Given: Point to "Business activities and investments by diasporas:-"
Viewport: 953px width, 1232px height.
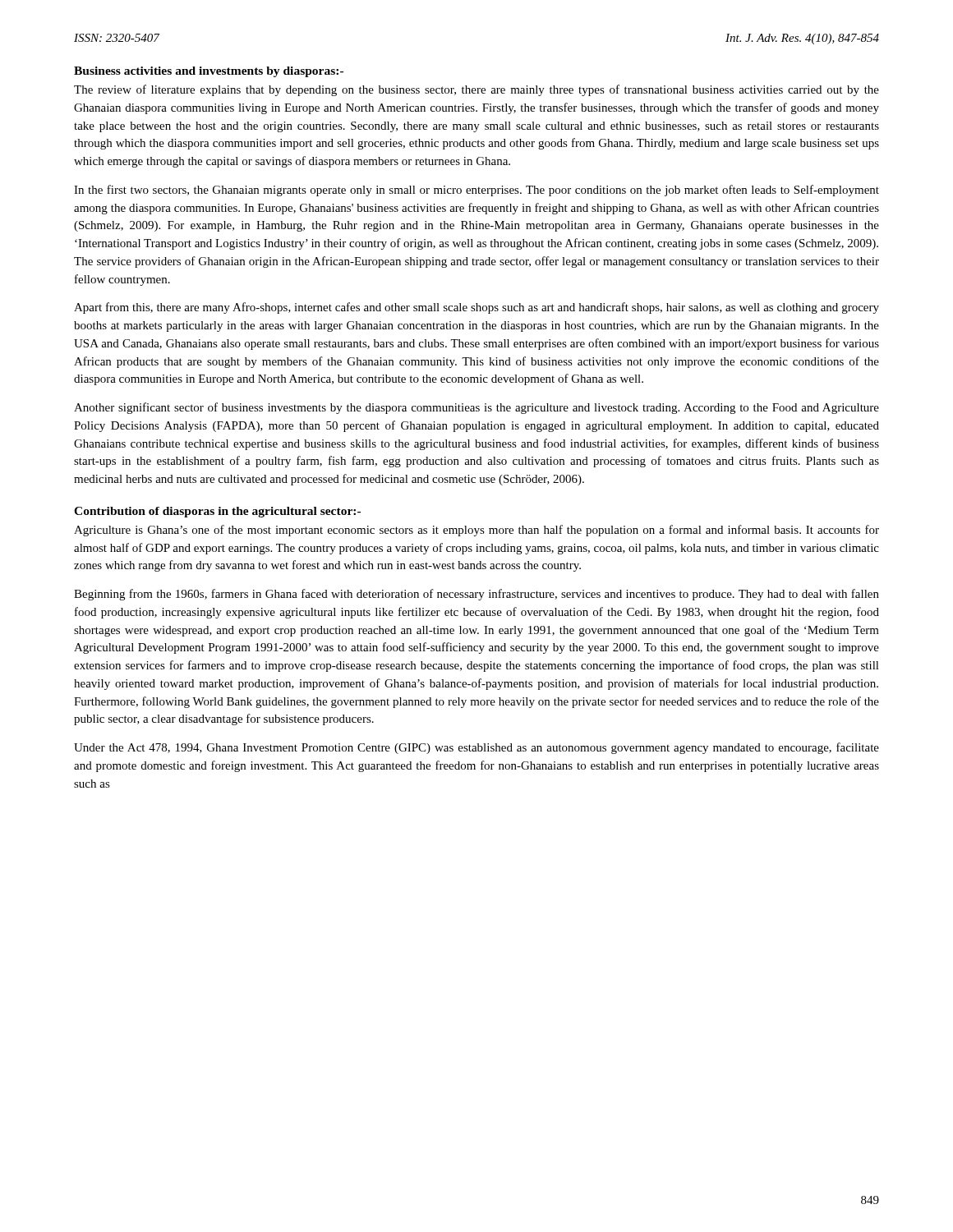Looking at the screenshot, I should click(209, 70).
